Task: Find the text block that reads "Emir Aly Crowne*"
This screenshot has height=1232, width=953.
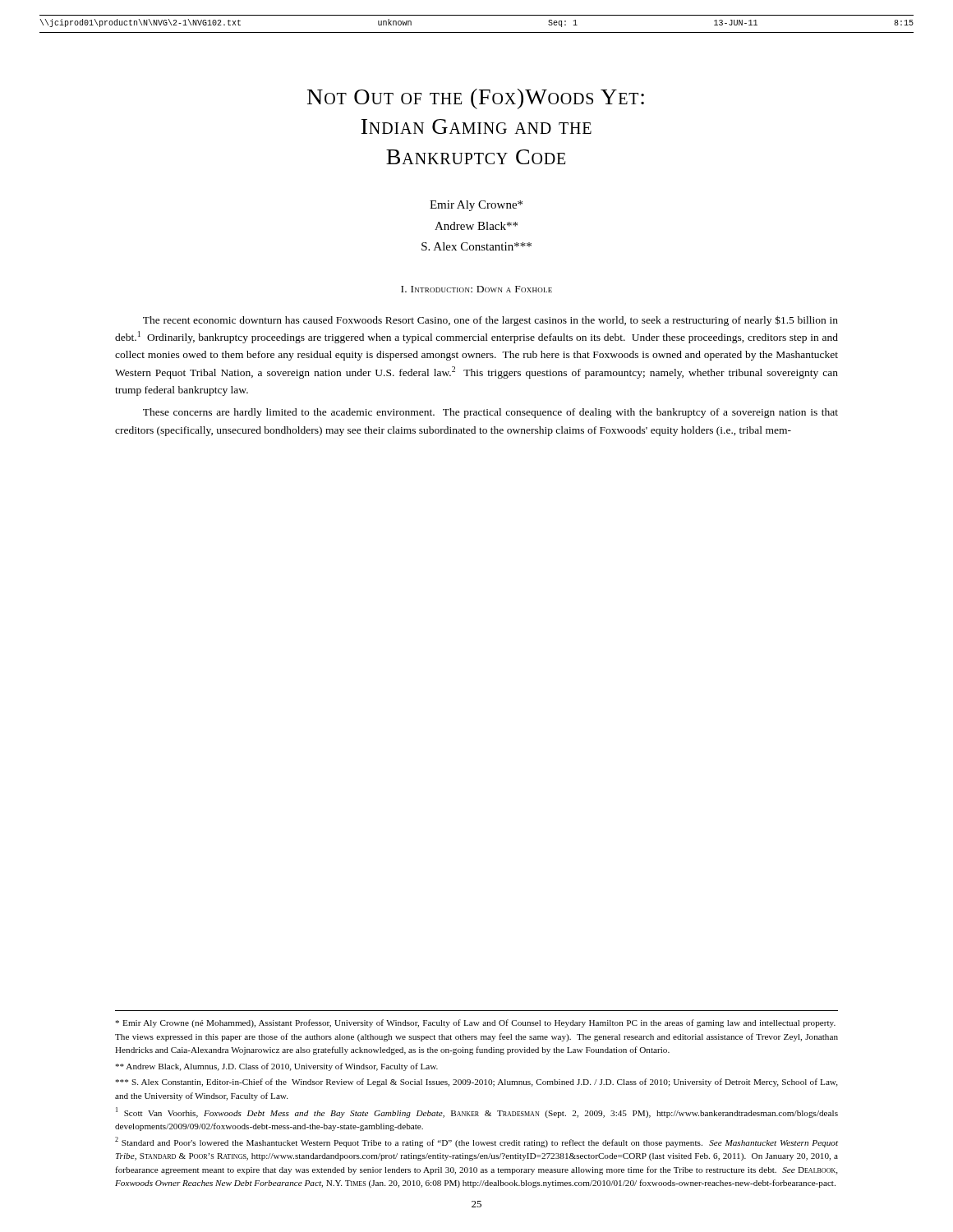Action: click(x=476, y=226)
